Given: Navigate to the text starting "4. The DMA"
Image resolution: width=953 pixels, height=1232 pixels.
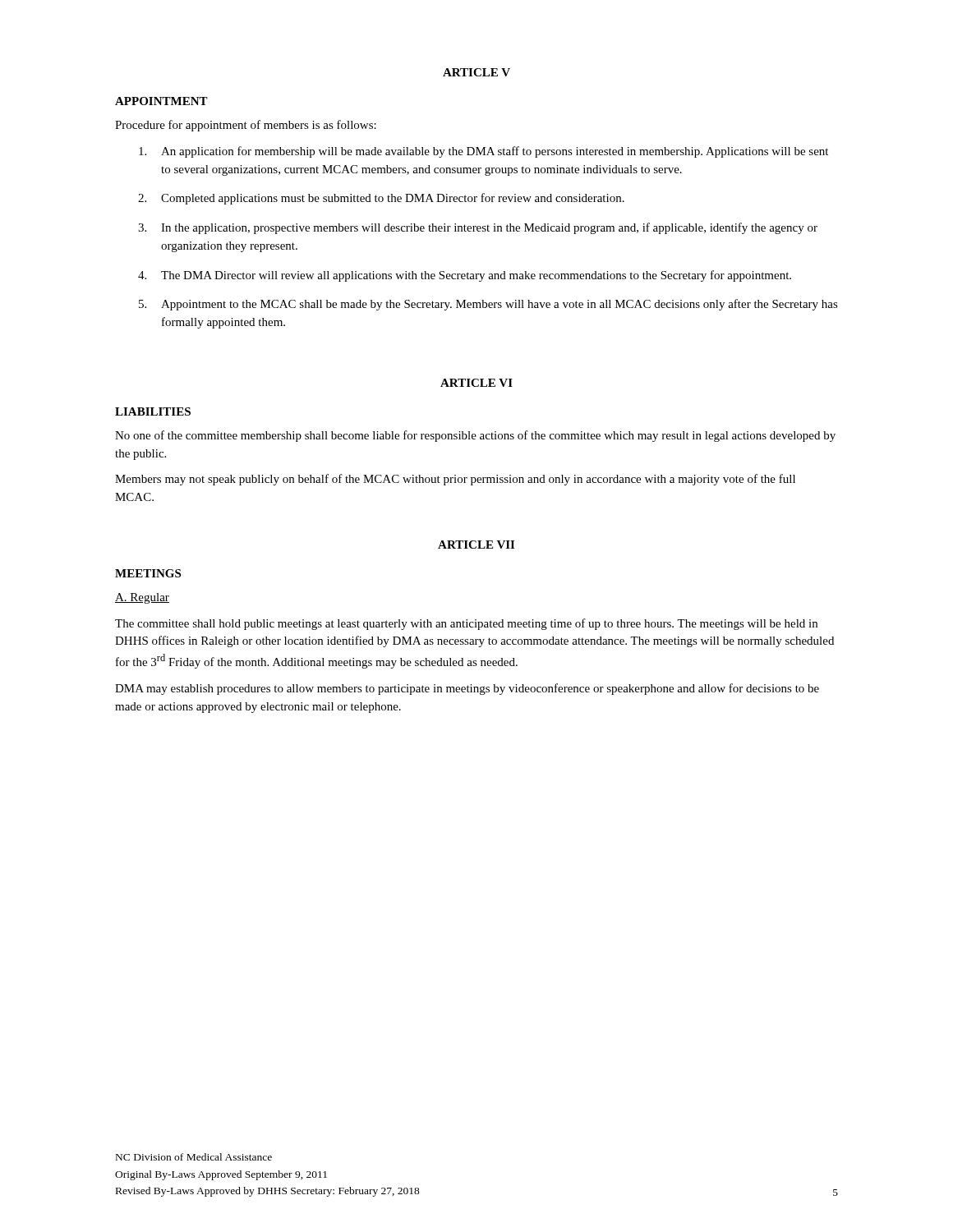Looking at the screenshot, I should coord(488,275).
